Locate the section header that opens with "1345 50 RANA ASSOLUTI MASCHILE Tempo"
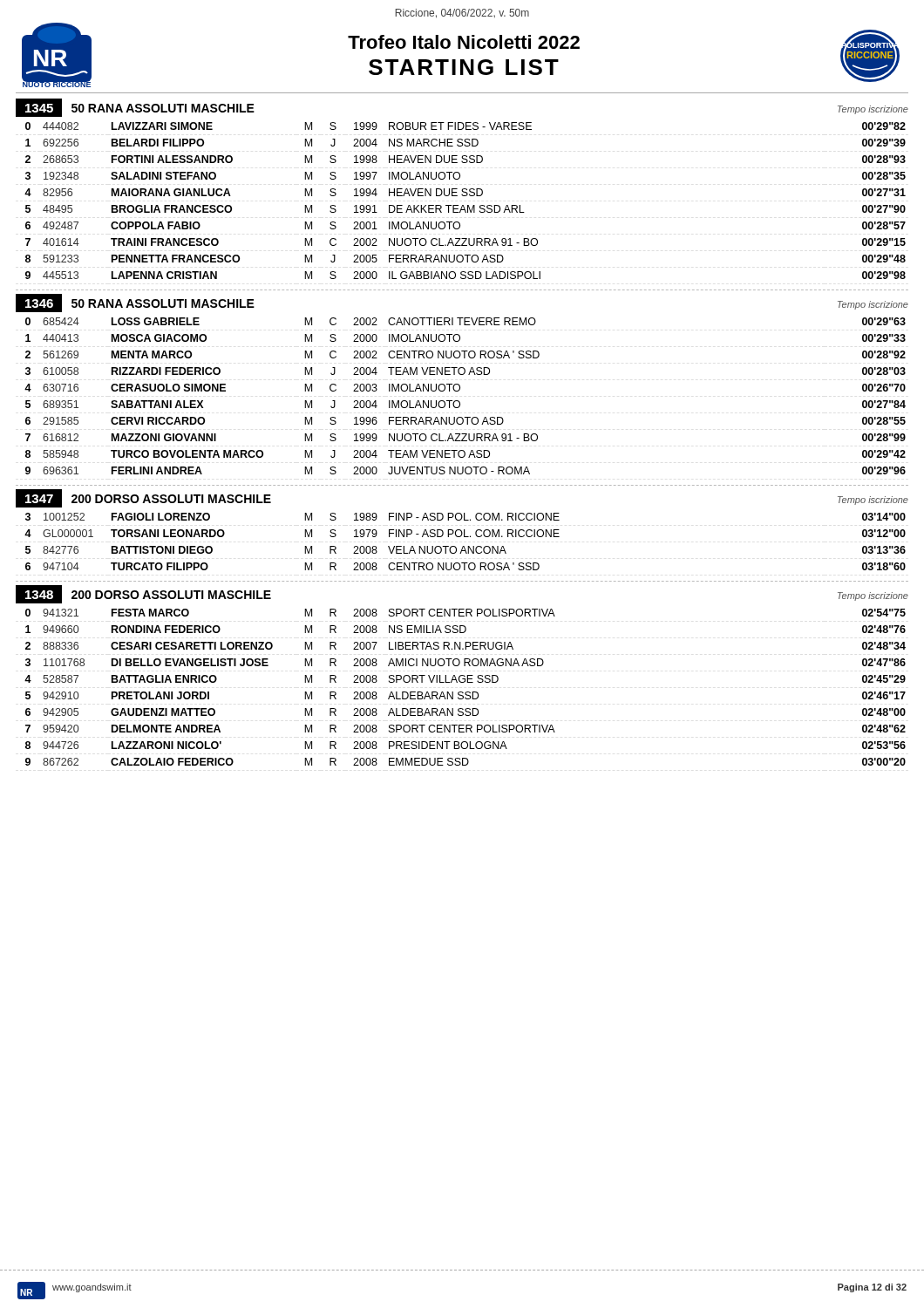 tap(133, 109)
